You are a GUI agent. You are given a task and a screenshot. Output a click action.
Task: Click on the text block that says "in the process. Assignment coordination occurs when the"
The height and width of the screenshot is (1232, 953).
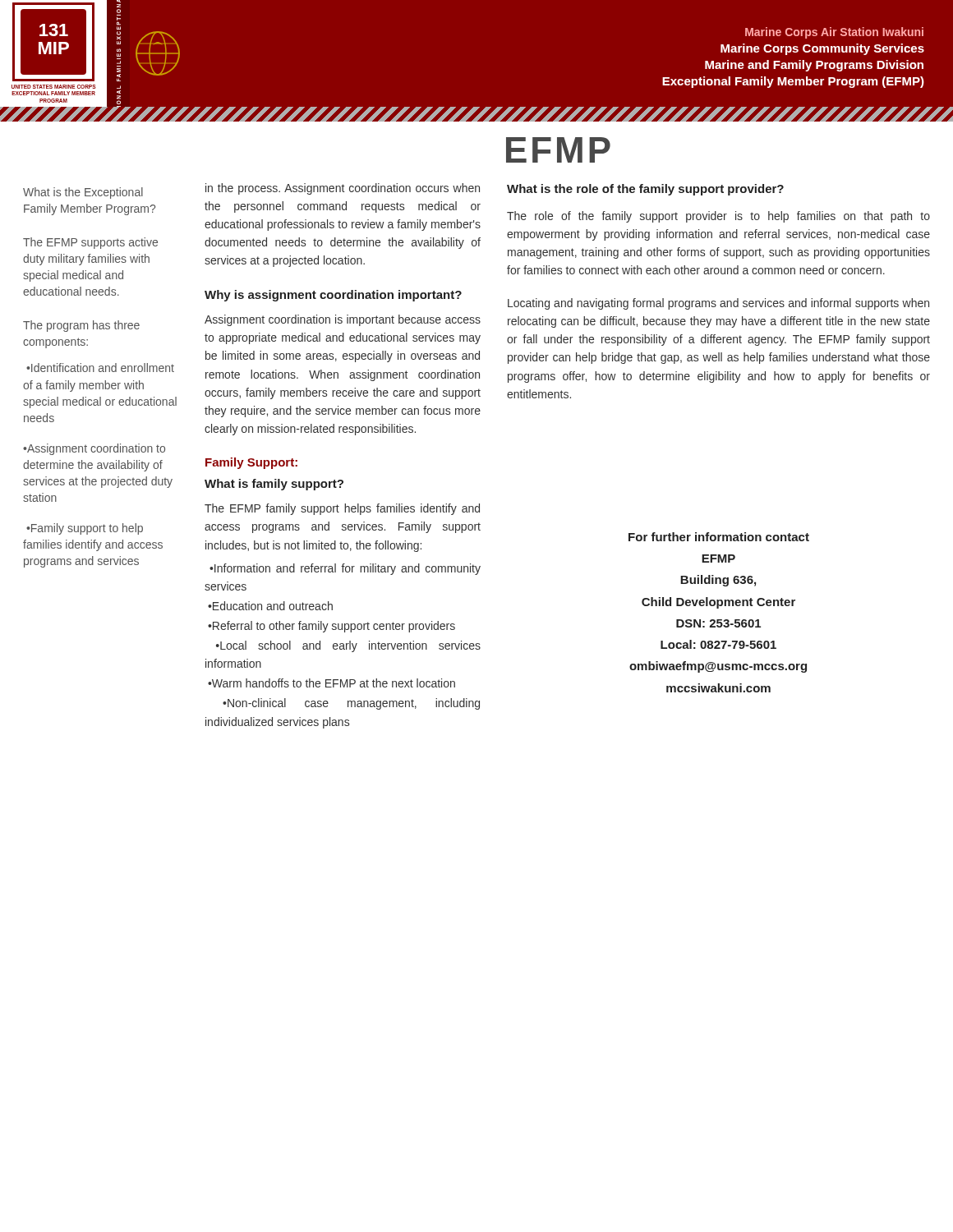[343, 224]
